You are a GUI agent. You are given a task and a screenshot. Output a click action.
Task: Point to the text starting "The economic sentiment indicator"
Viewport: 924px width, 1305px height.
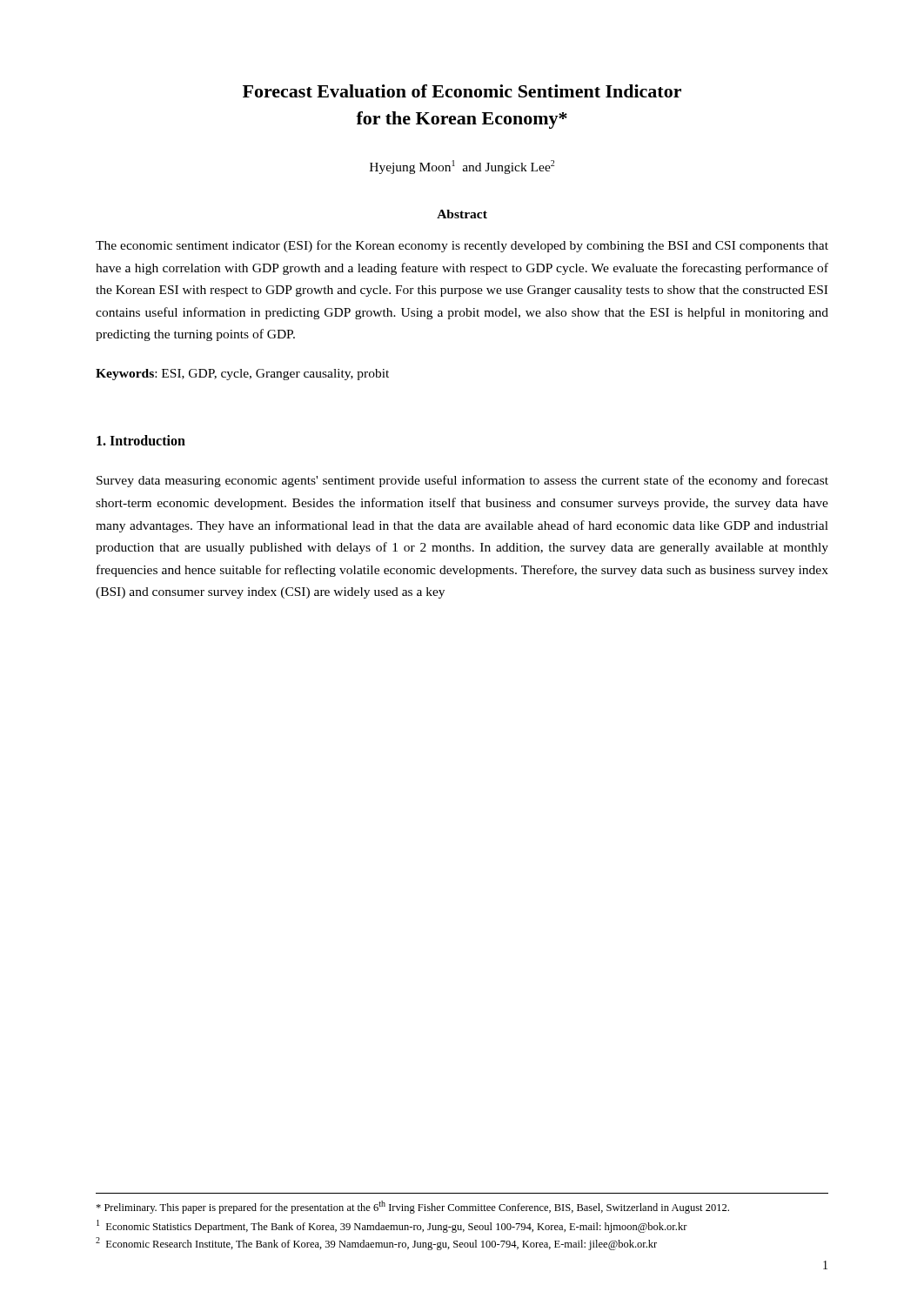point(462,290)
